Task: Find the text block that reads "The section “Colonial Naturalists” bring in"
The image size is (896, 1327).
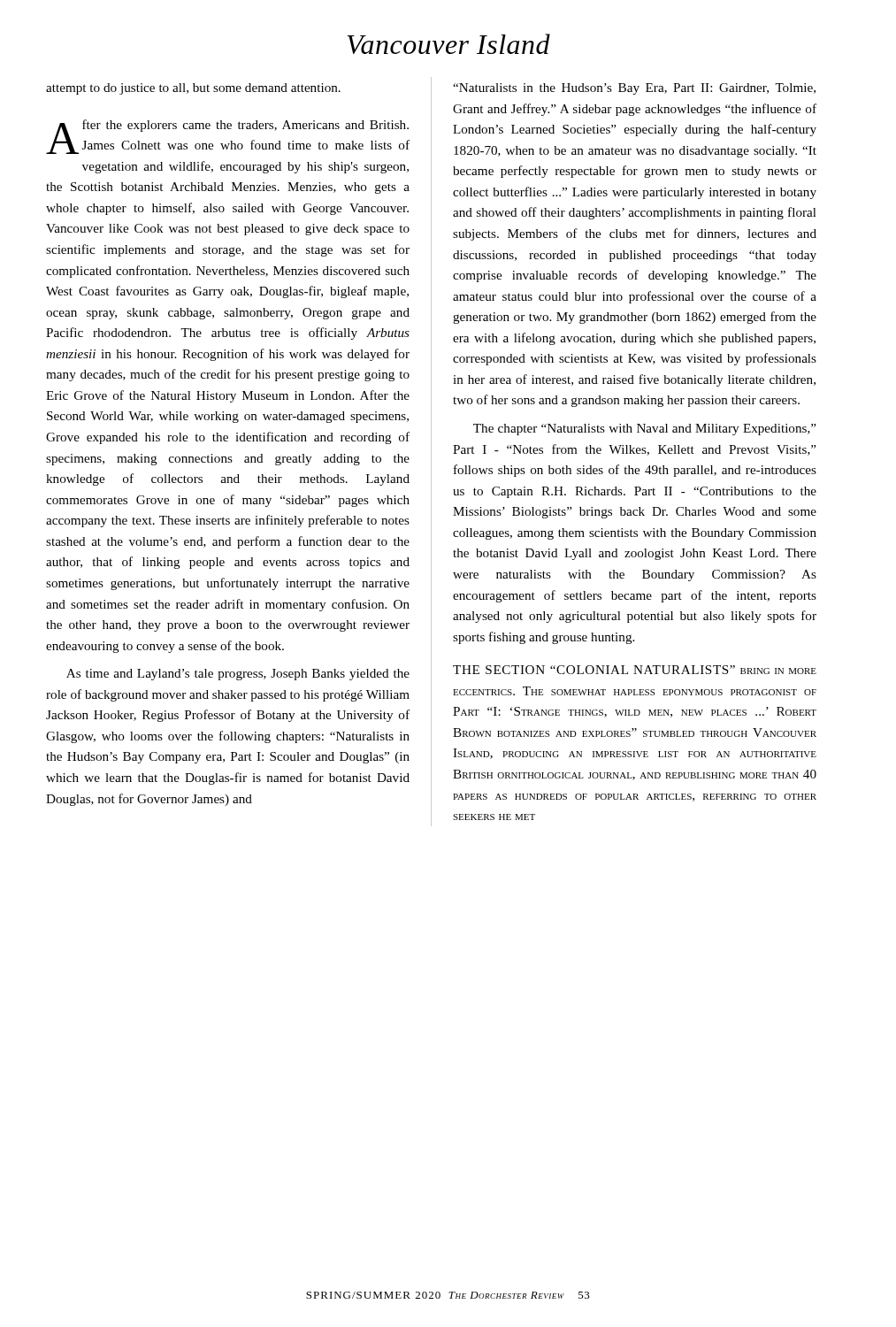Action: point(635,743)
